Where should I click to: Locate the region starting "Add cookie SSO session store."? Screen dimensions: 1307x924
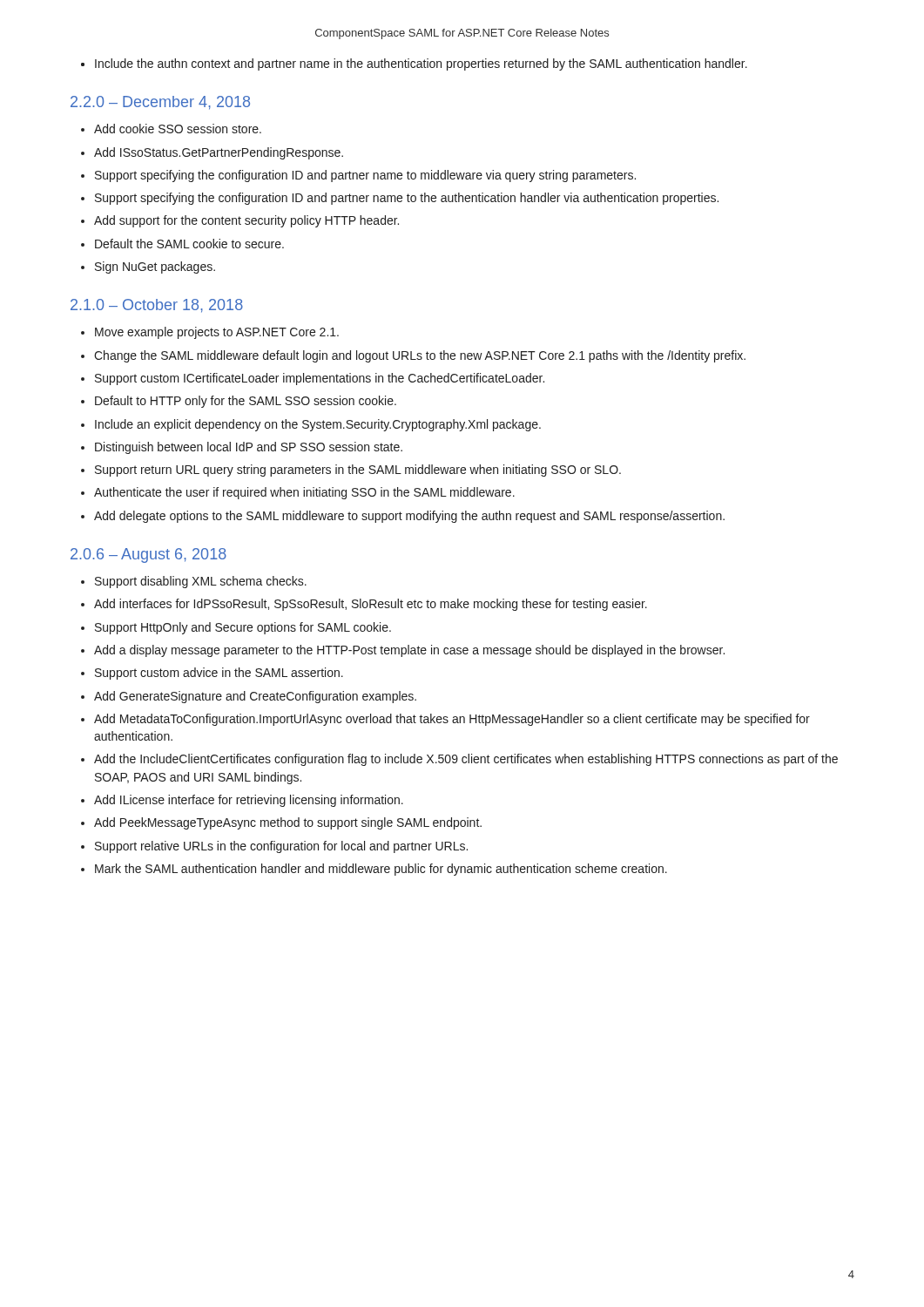(178, 129)
